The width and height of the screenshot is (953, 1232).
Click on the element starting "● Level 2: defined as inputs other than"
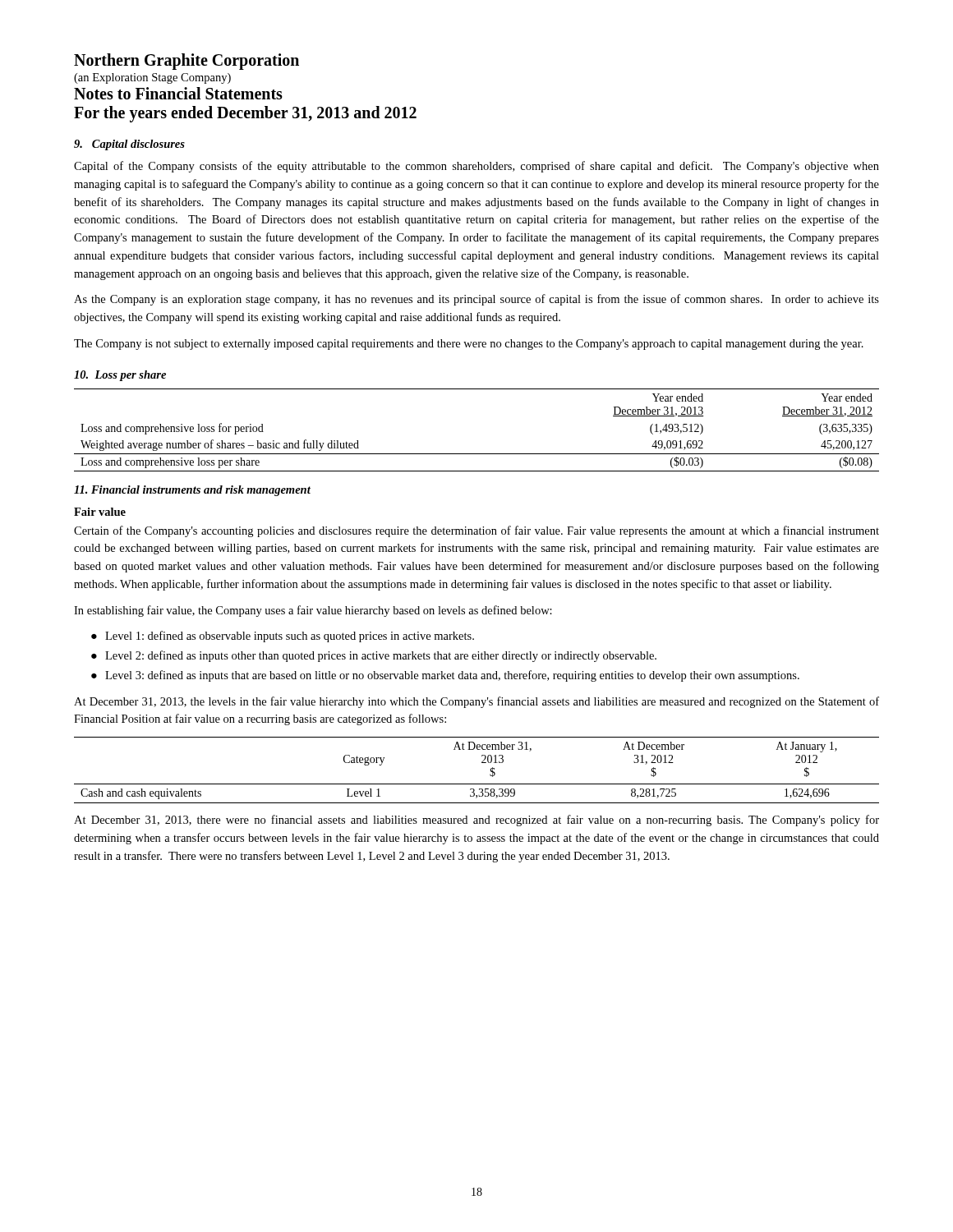click(x=374, y=656)
